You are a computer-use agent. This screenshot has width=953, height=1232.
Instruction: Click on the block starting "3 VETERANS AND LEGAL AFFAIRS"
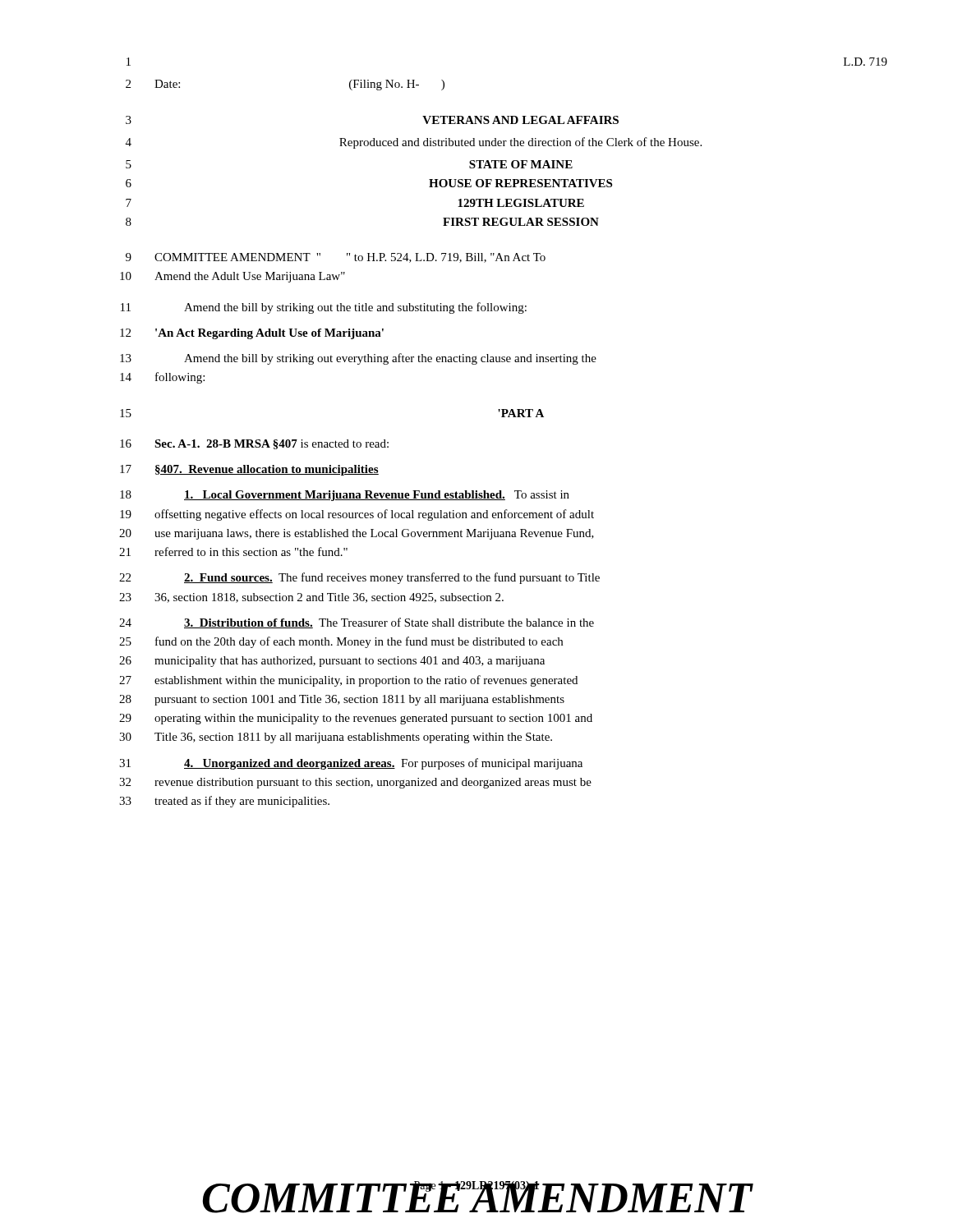[x=493, y=120]
